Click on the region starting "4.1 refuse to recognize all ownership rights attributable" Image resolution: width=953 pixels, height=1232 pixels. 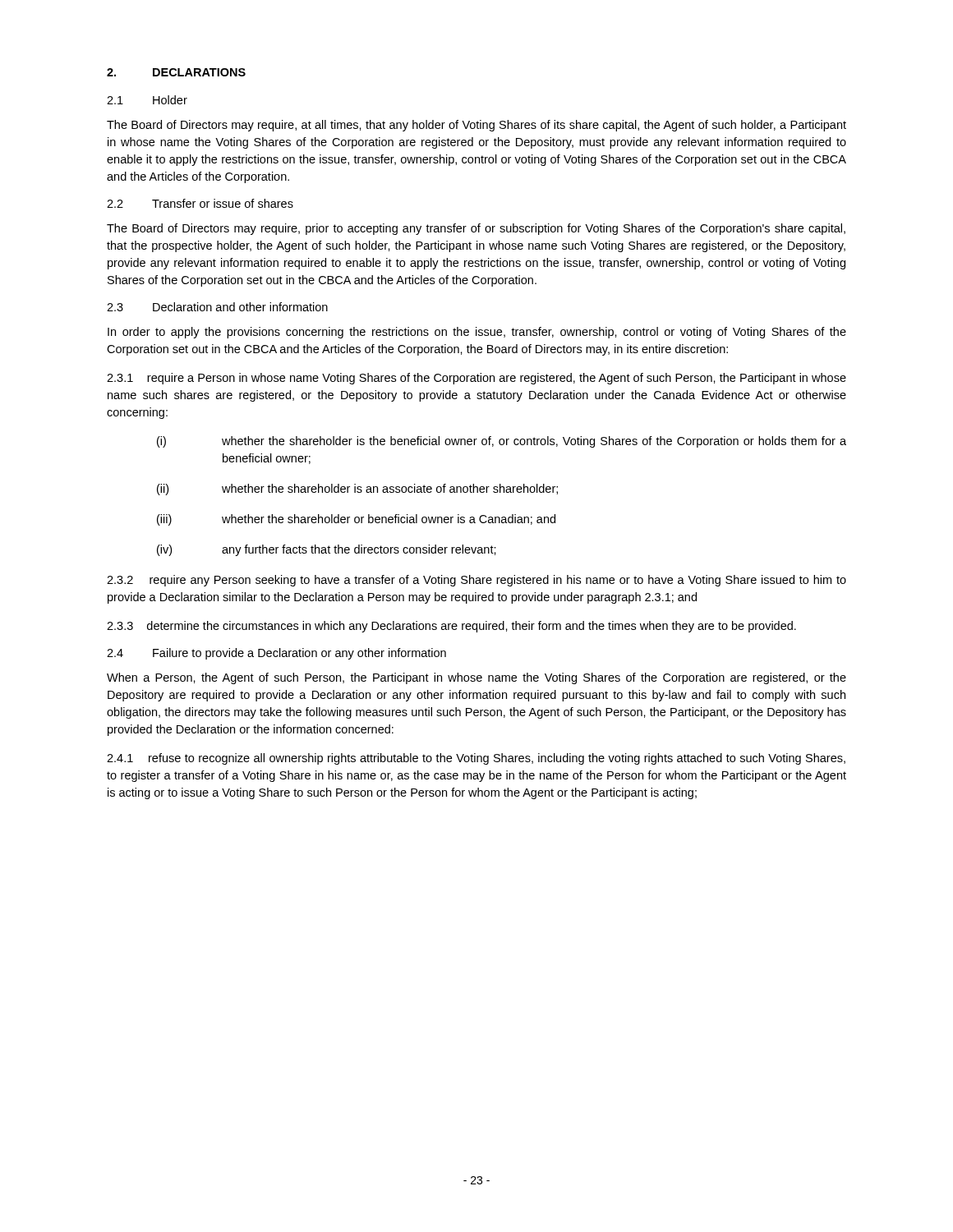pos(476,776)
